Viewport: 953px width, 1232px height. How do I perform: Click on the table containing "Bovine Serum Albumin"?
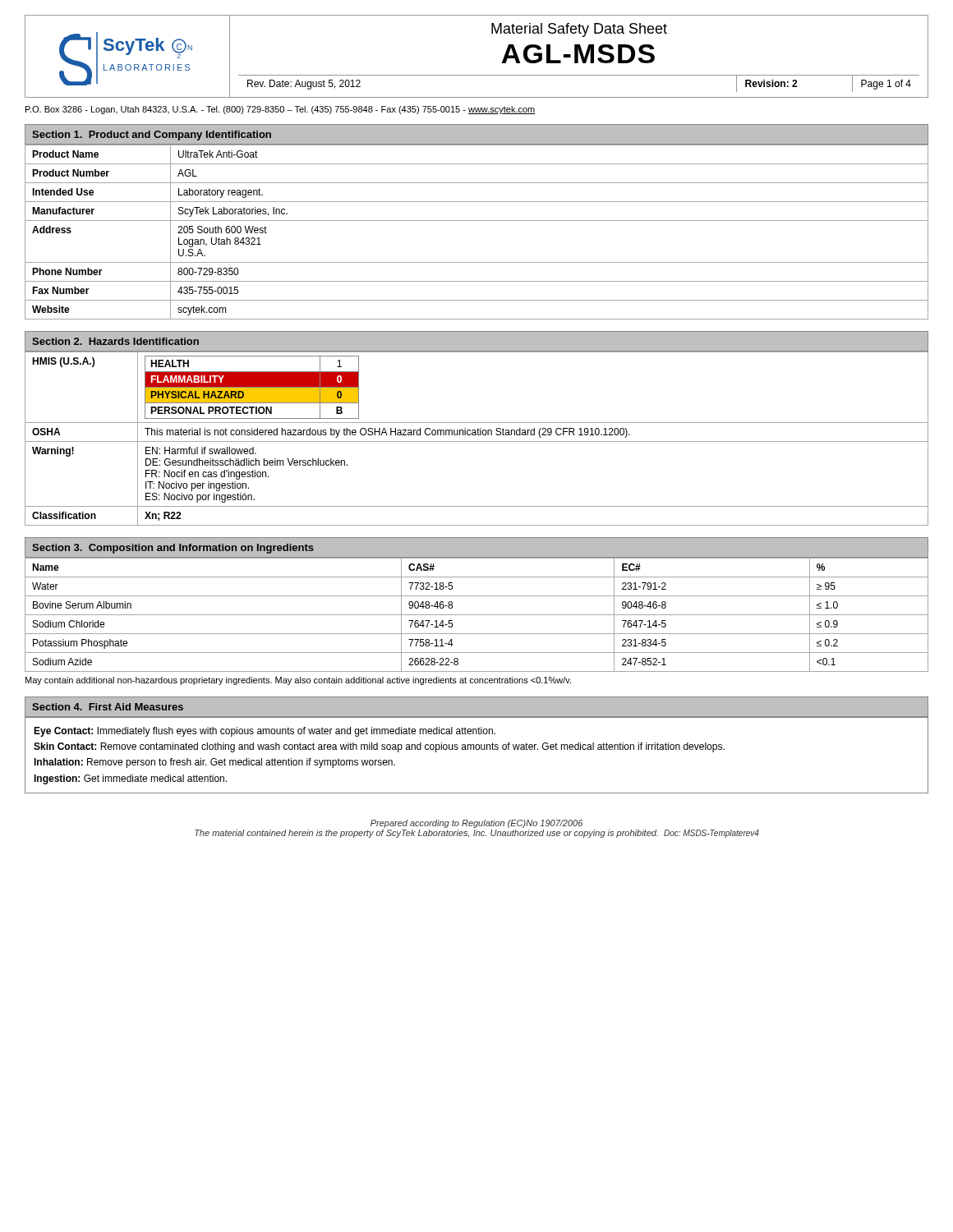click(x=476, y=615)
